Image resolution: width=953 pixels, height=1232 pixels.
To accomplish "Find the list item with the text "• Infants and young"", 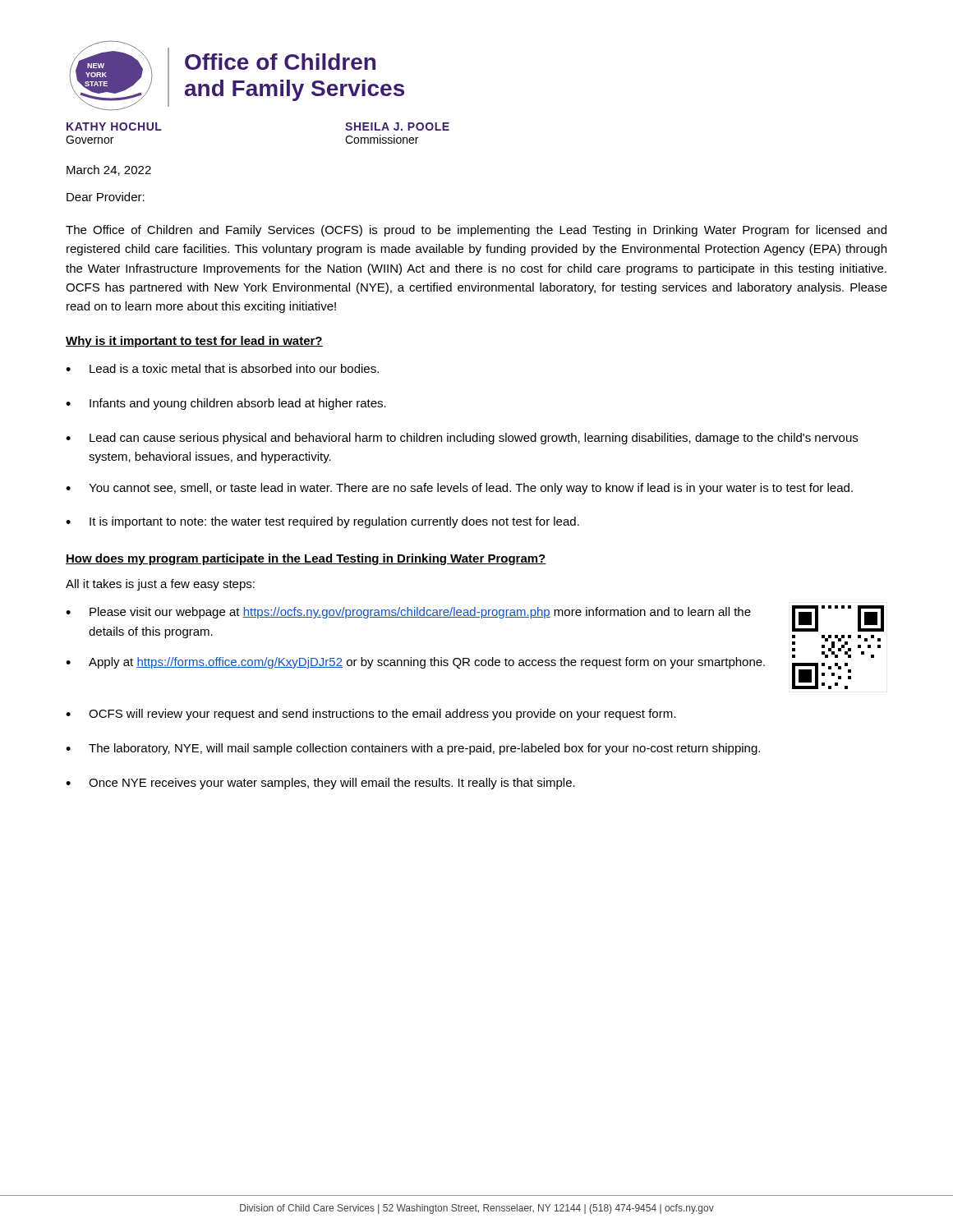I will click(x=226, y=404).
